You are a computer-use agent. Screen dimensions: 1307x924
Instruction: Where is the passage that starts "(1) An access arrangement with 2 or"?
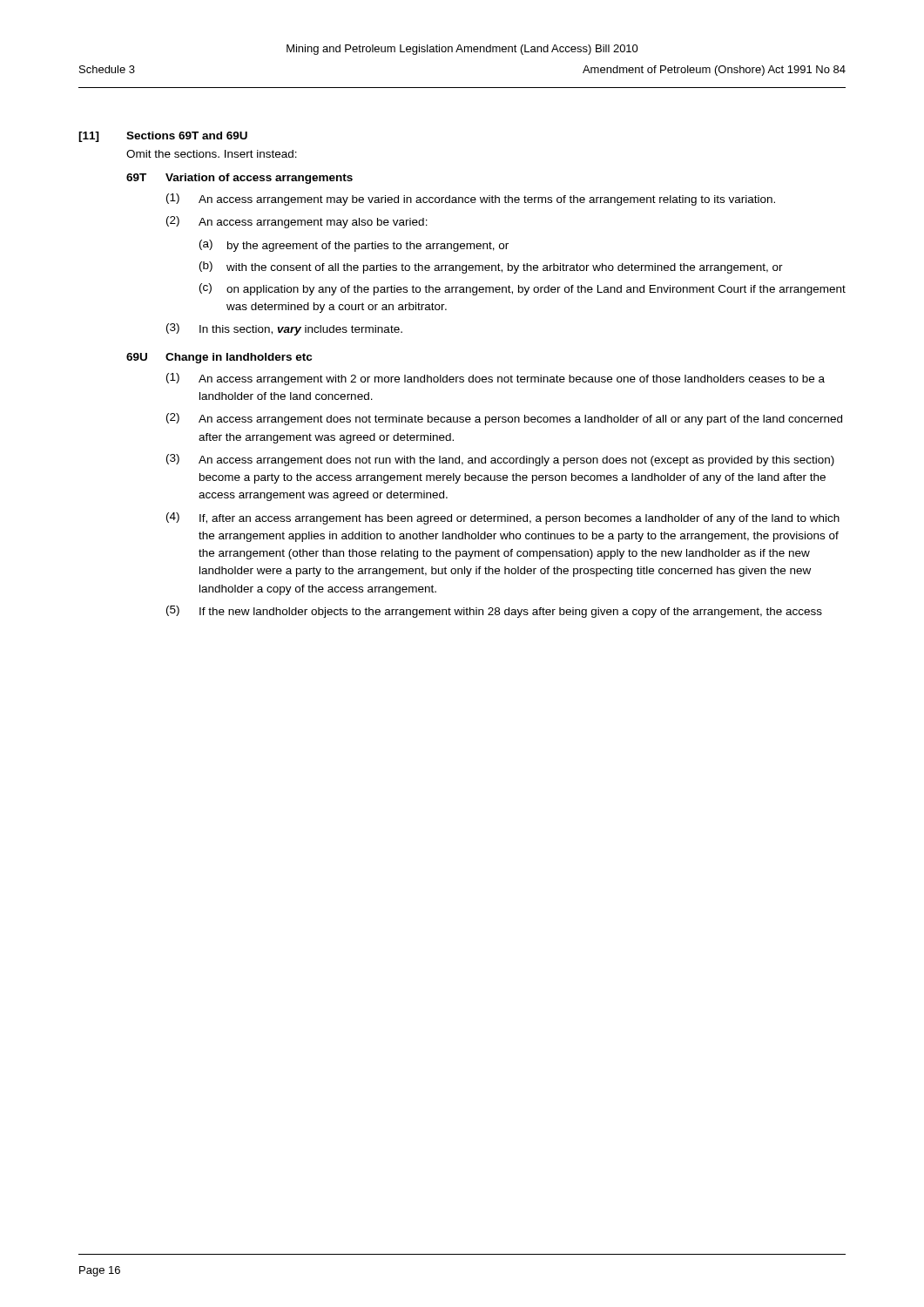(506, 388)
